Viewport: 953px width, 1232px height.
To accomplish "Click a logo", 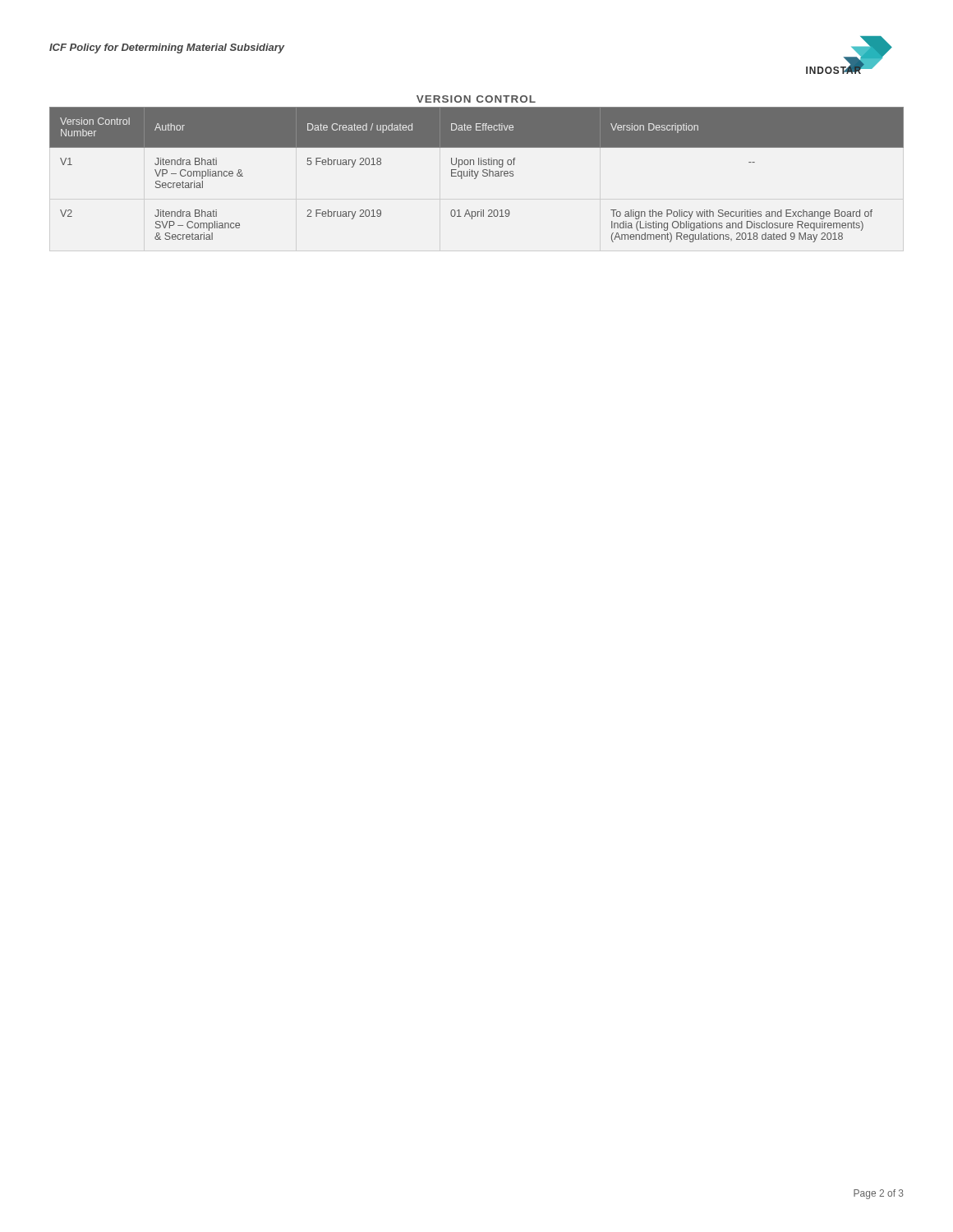I will (854, 55).
